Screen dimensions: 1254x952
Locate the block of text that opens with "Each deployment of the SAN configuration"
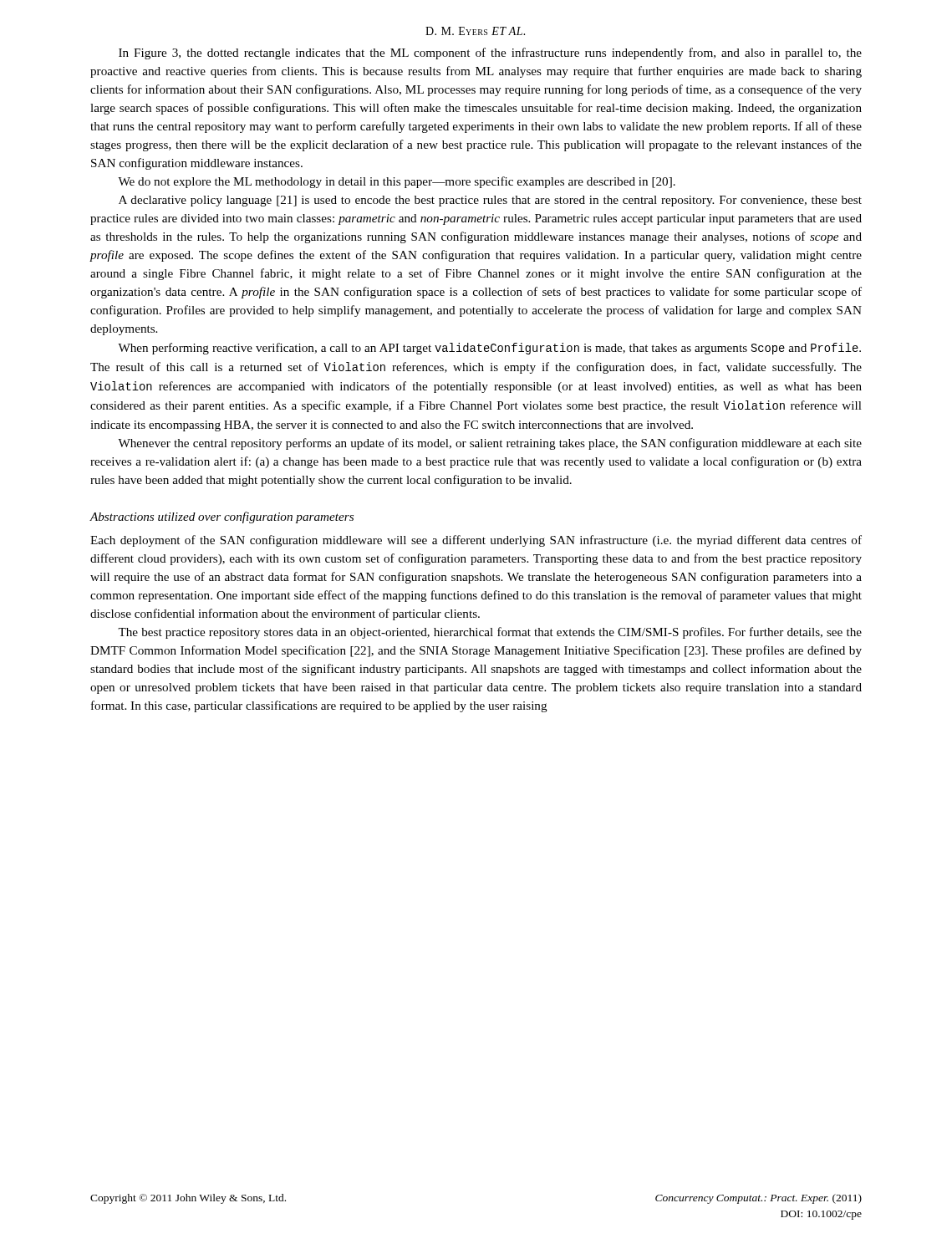476,577
